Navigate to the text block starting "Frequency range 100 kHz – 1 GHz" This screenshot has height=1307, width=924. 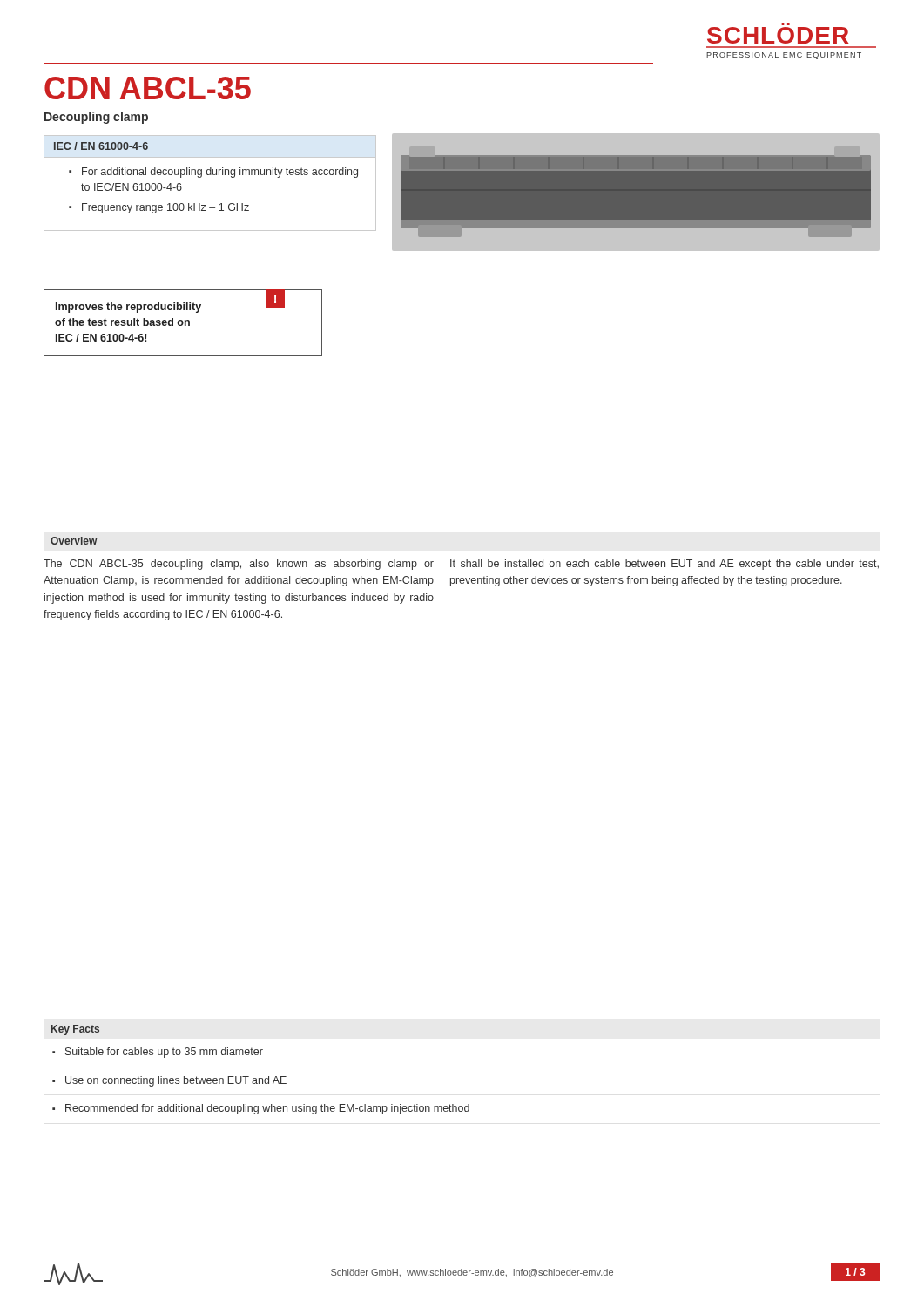165,207
